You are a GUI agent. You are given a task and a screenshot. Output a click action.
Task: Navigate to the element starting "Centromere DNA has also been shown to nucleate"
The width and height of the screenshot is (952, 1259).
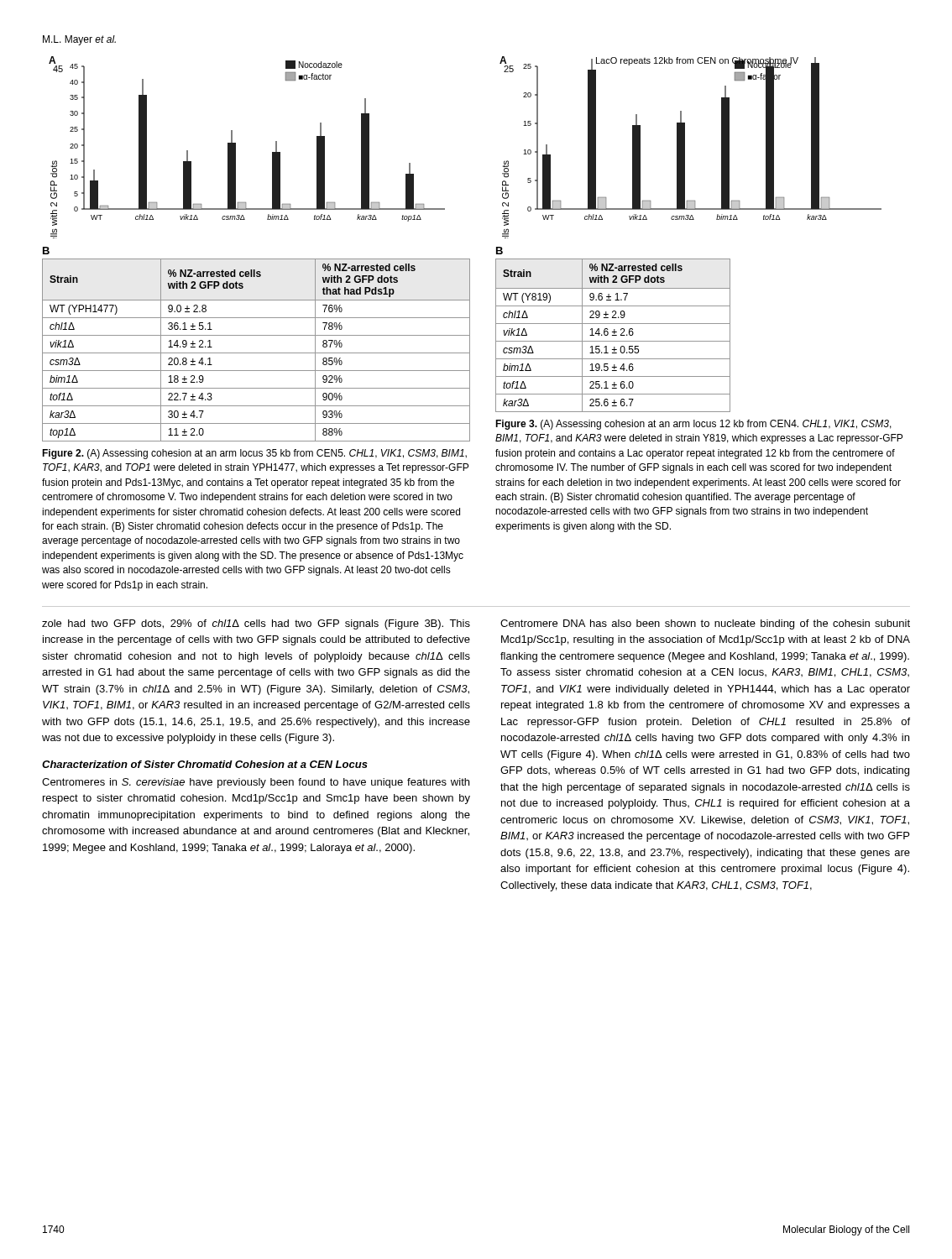(x=705, y=754)
